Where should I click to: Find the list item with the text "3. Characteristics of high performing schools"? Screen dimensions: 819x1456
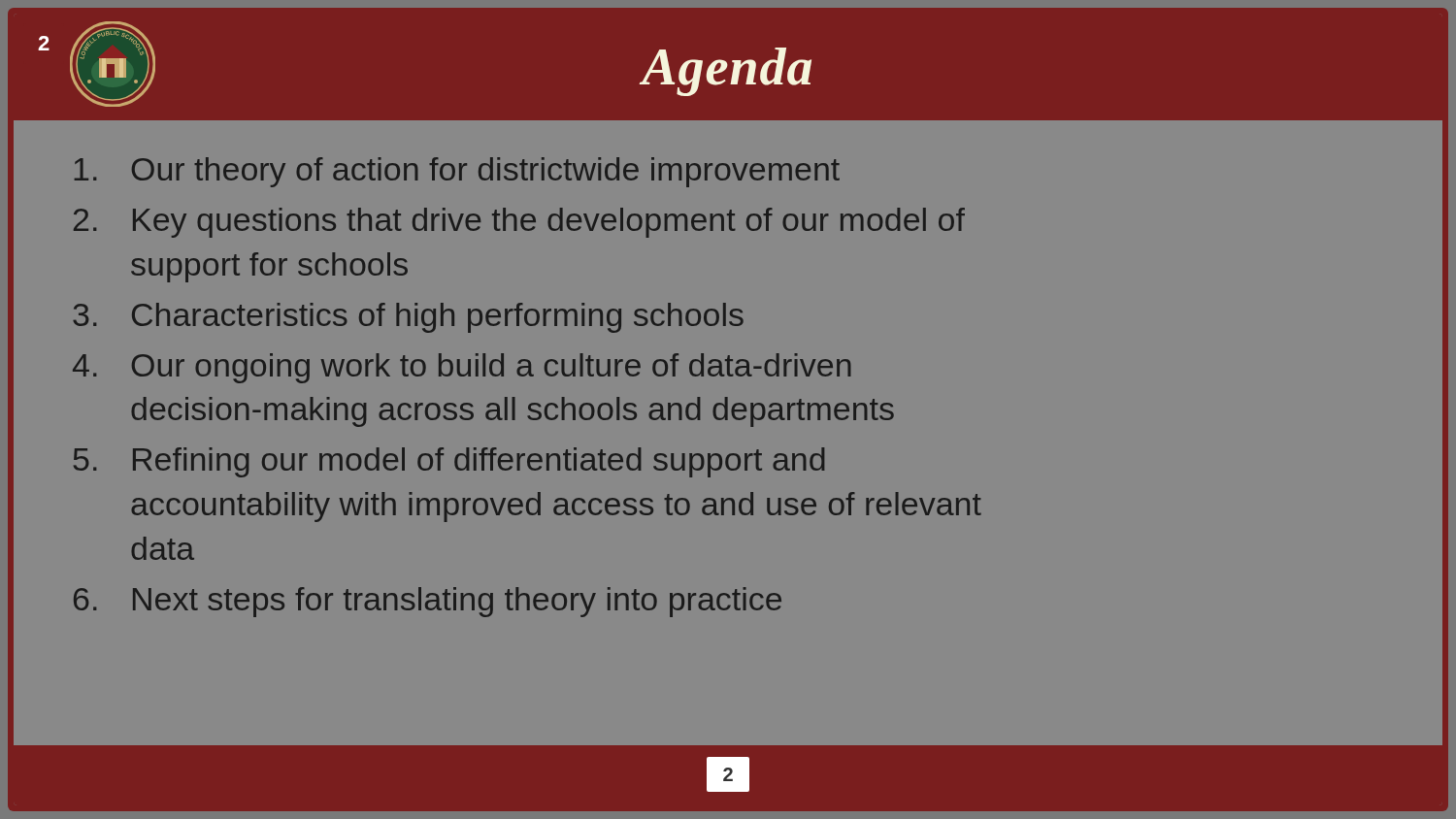[x=728, y=315]
